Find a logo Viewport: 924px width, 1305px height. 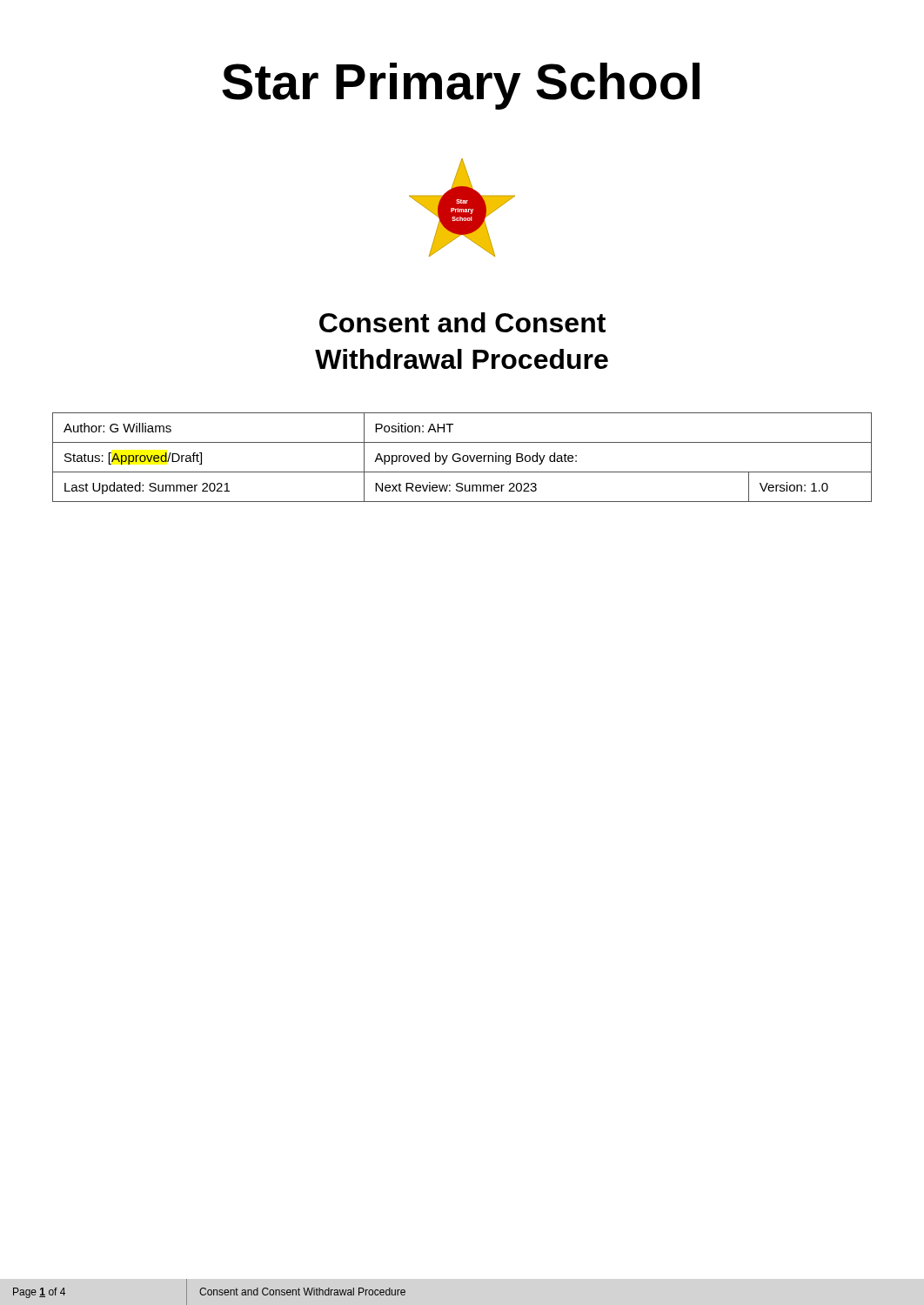(462, 217)
